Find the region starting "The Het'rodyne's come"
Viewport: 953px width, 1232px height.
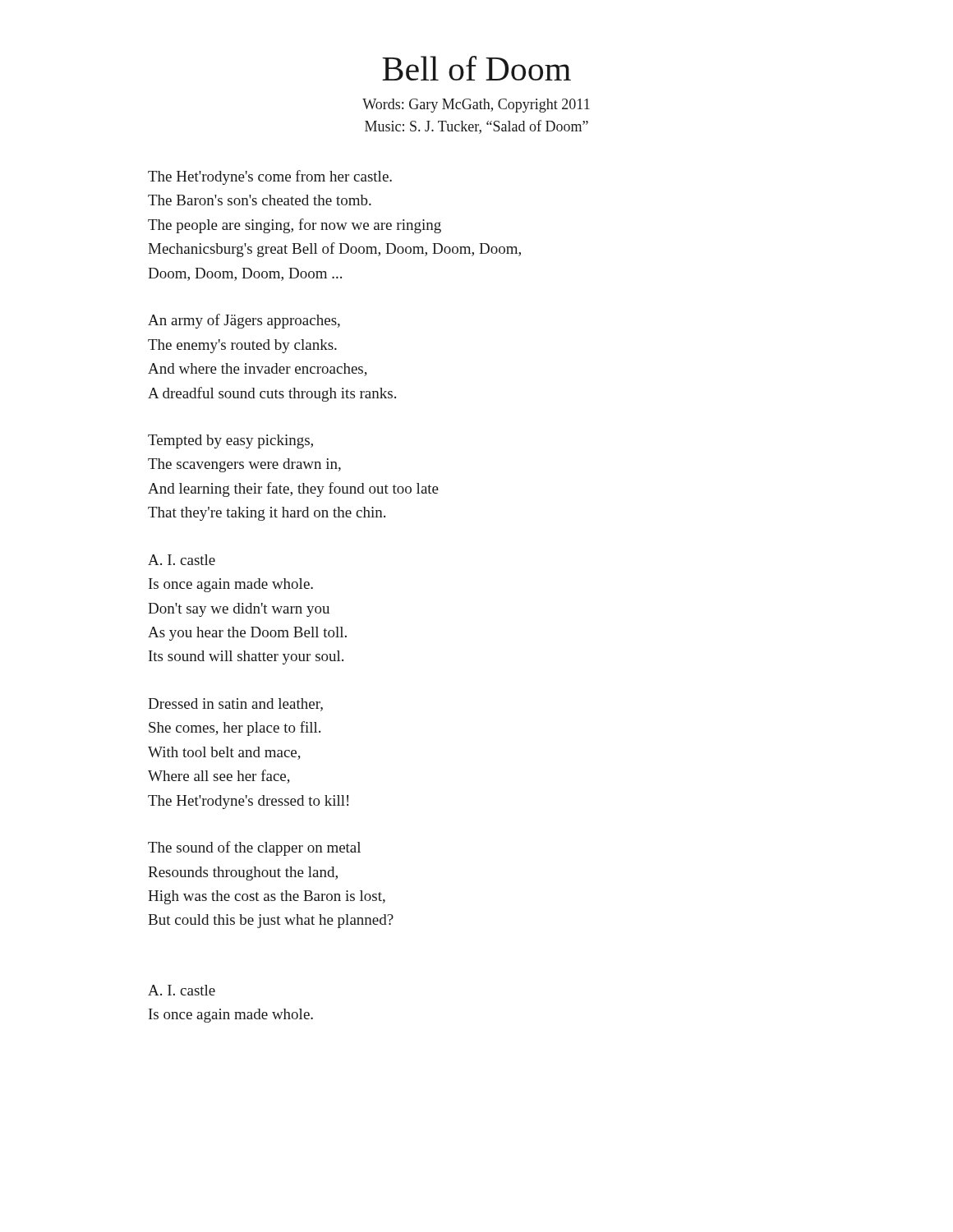[x=270, y=177]
